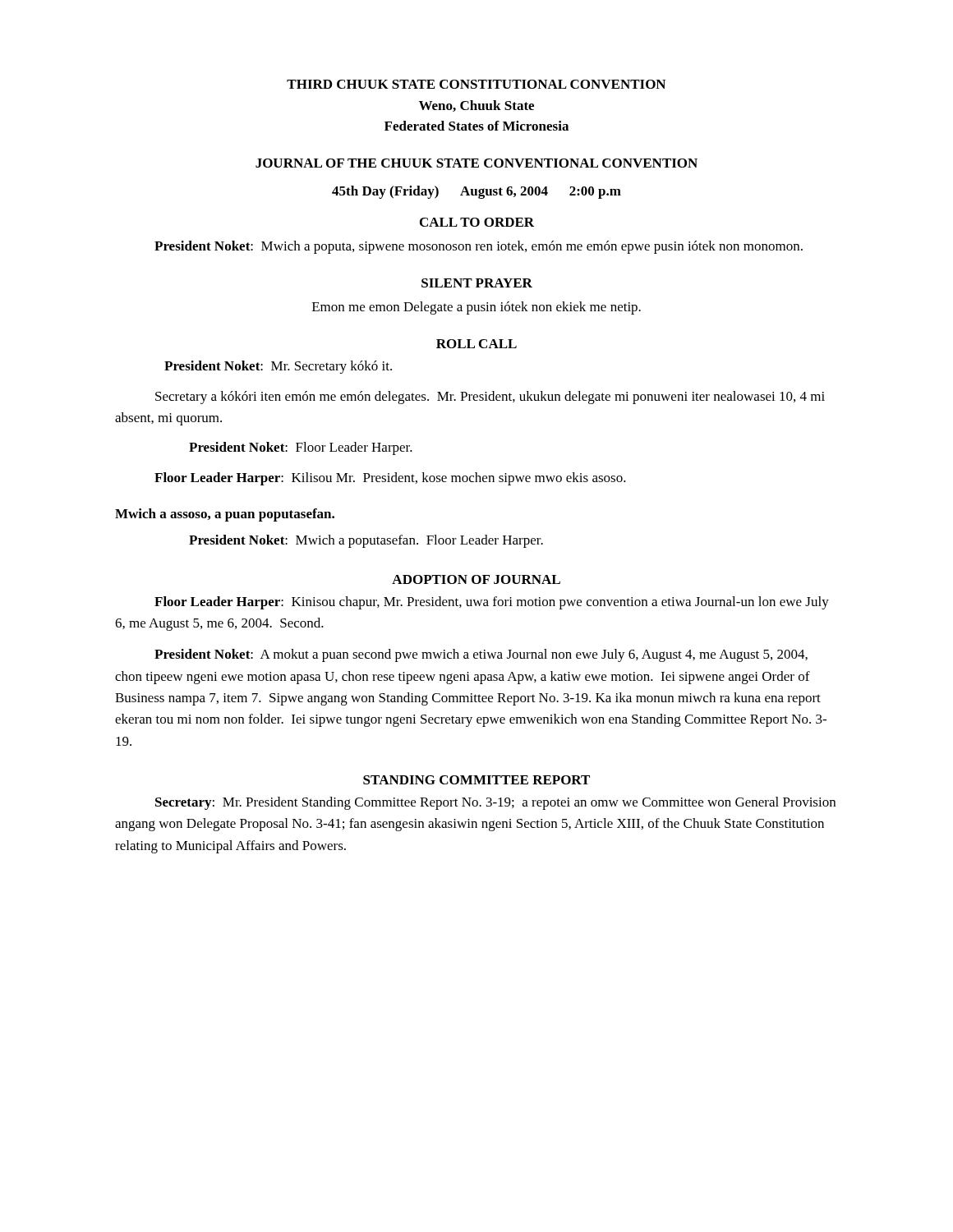Find the text starting "President Noket: Mr. Secretary kókó it."
953x1232 pixels.
[x=279, y=366]
